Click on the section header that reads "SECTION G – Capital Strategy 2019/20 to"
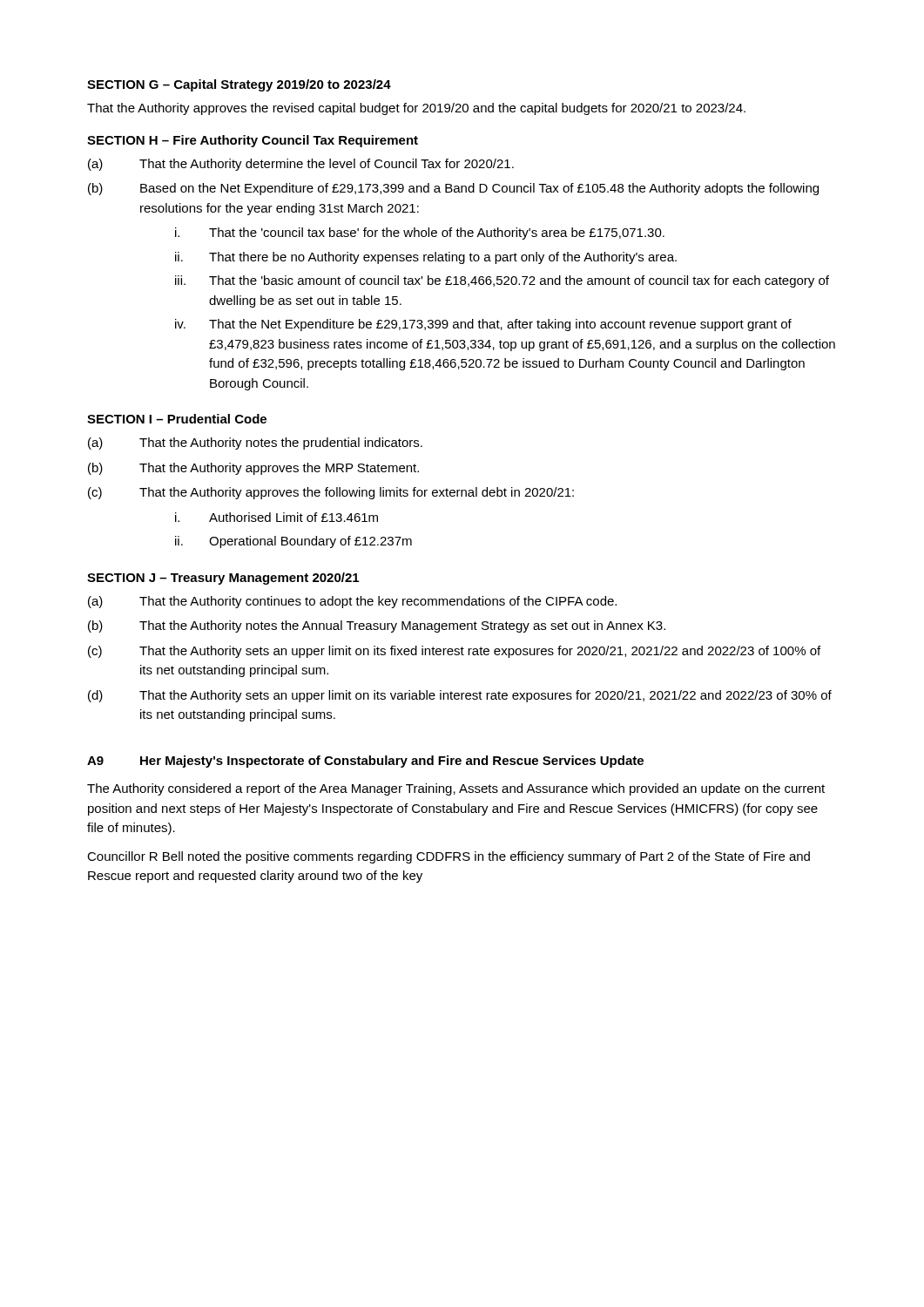 (239, 84)
